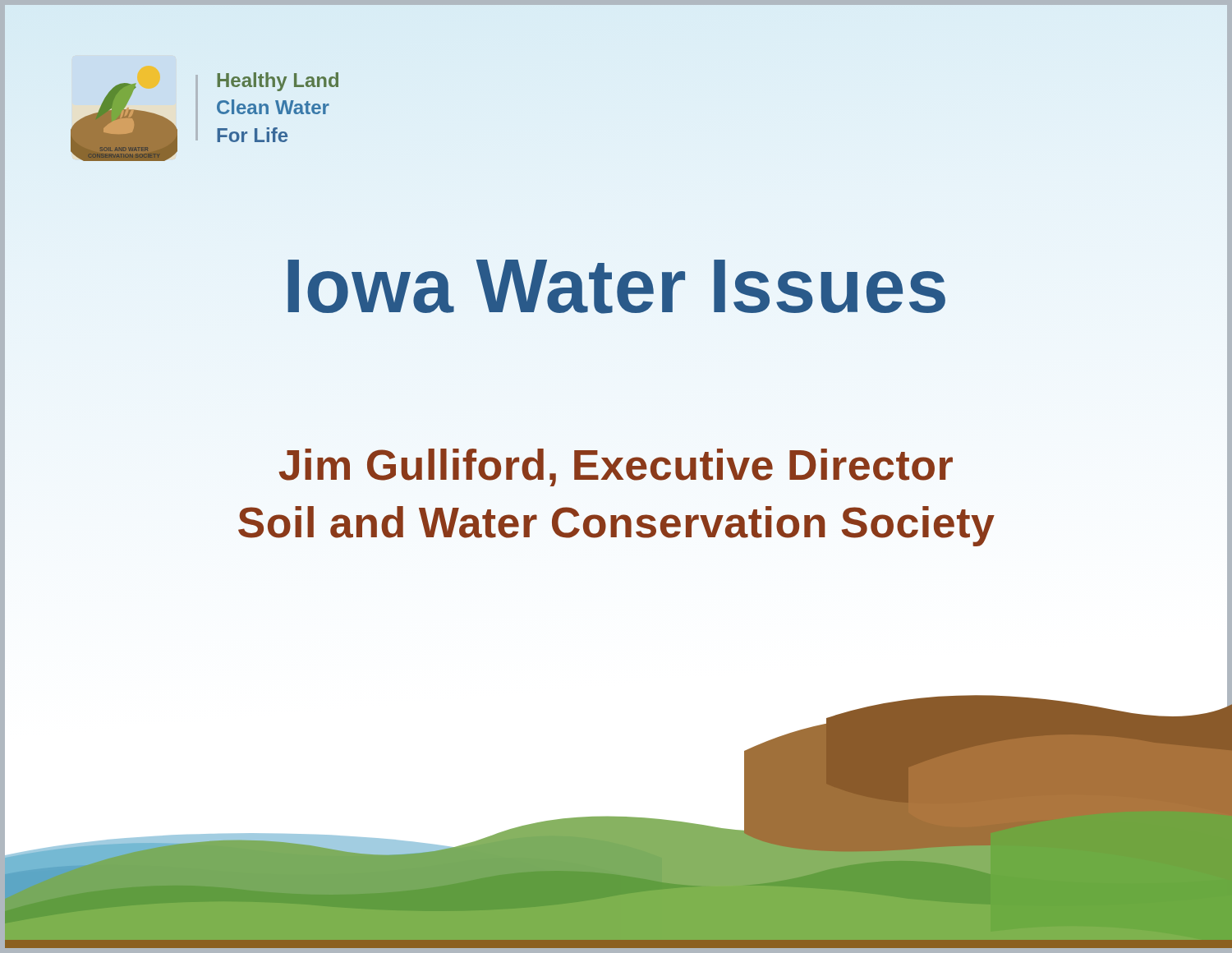Navigate to the text block starting "Jim Gulliford, Executive Director"

[x=616, y=494]
